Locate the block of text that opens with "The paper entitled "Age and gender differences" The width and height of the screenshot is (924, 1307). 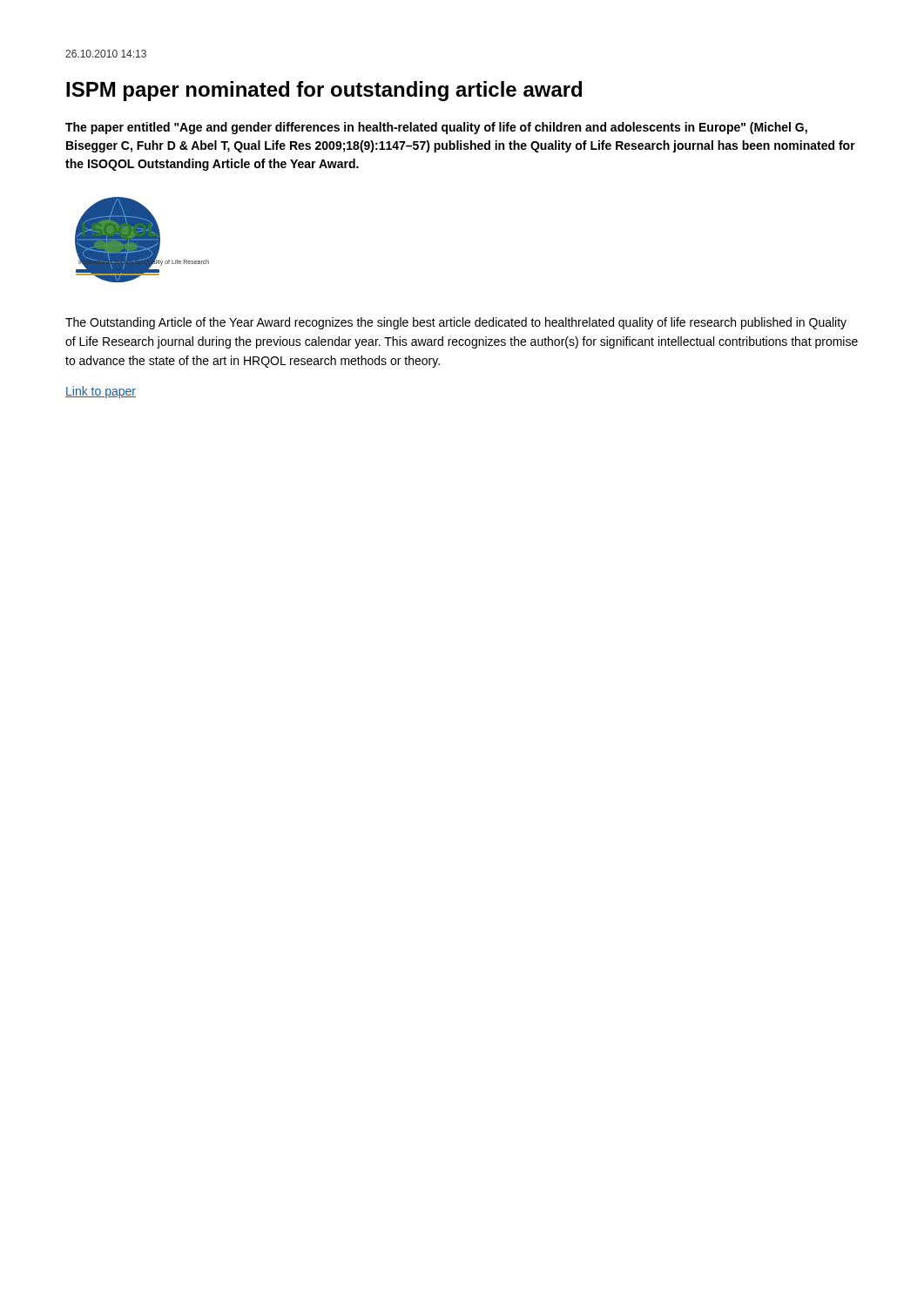[x=460, y=146]
